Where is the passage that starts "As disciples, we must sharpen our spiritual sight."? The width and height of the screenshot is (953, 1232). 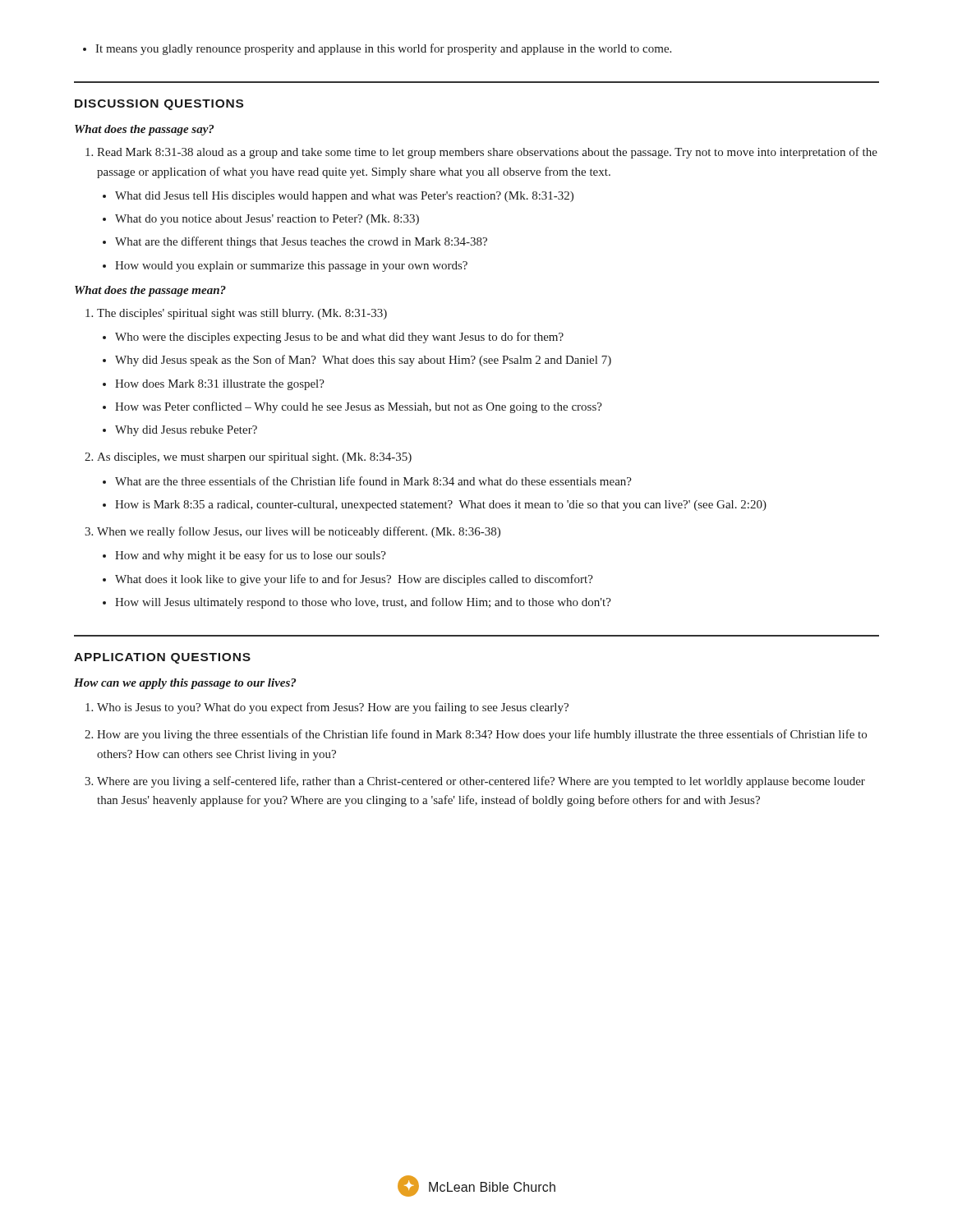[488, 482]
